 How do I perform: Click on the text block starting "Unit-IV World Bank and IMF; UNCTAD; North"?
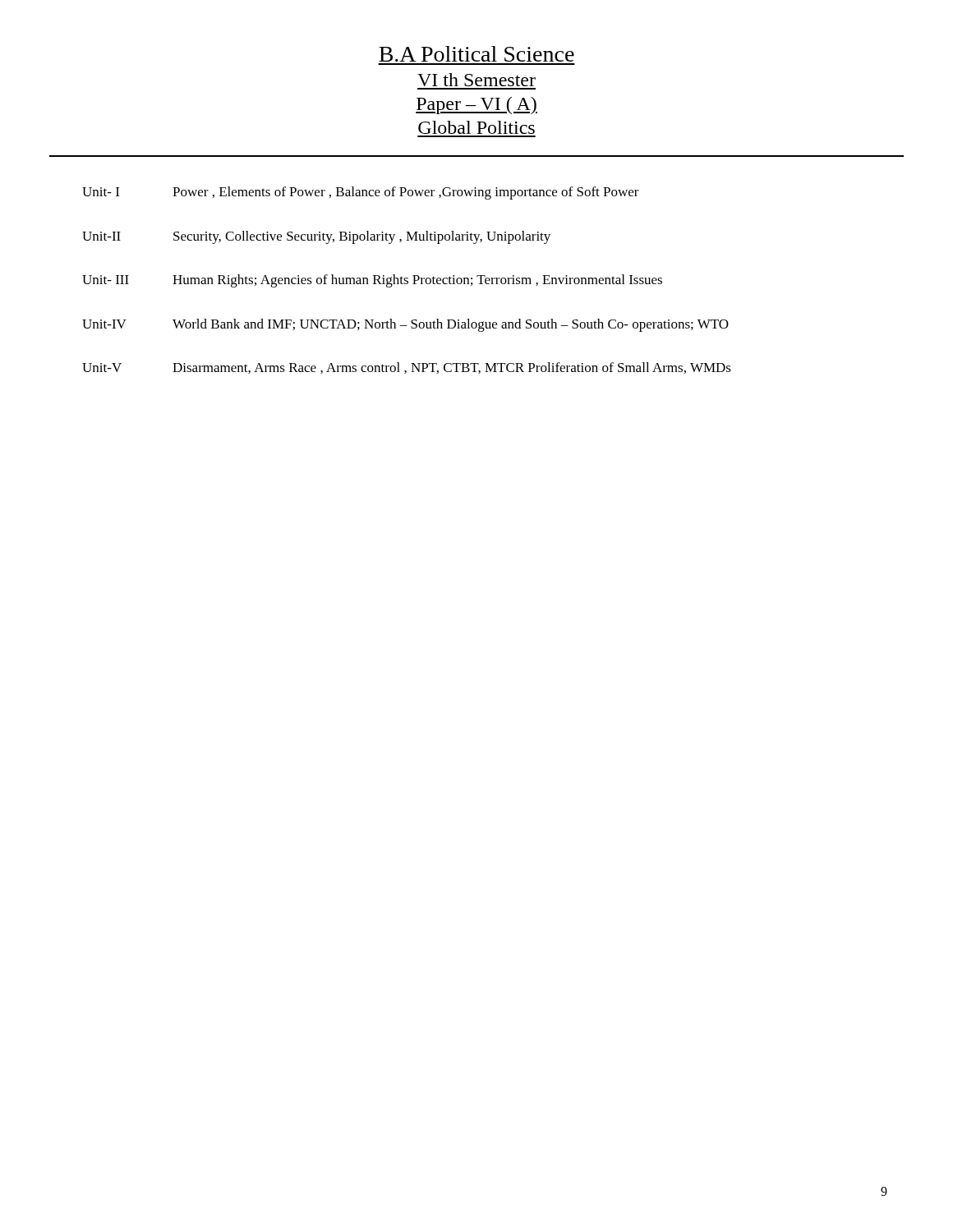(x=476, y=324)
